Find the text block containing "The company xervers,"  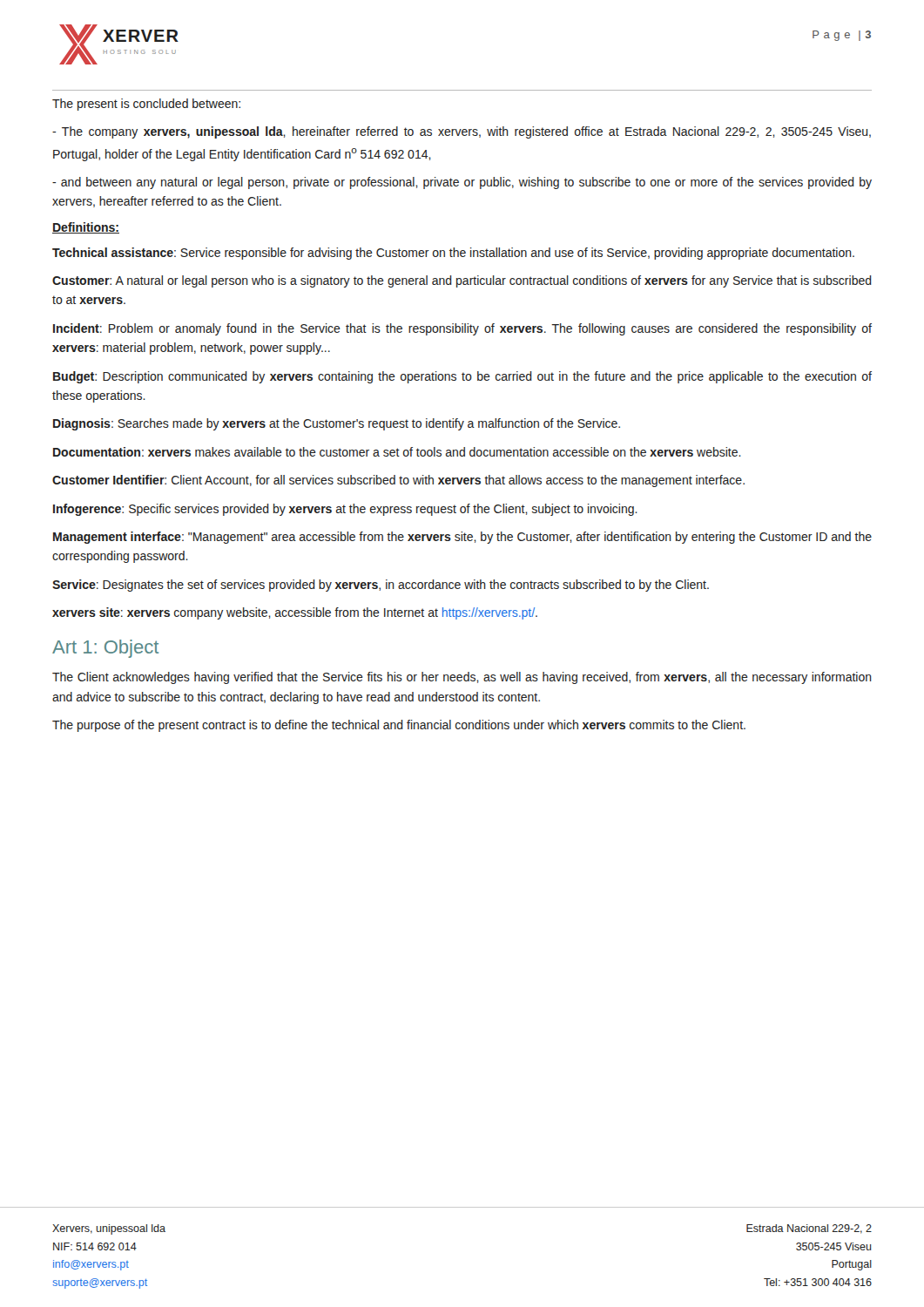pyautogui.click(x=462, y=143)
